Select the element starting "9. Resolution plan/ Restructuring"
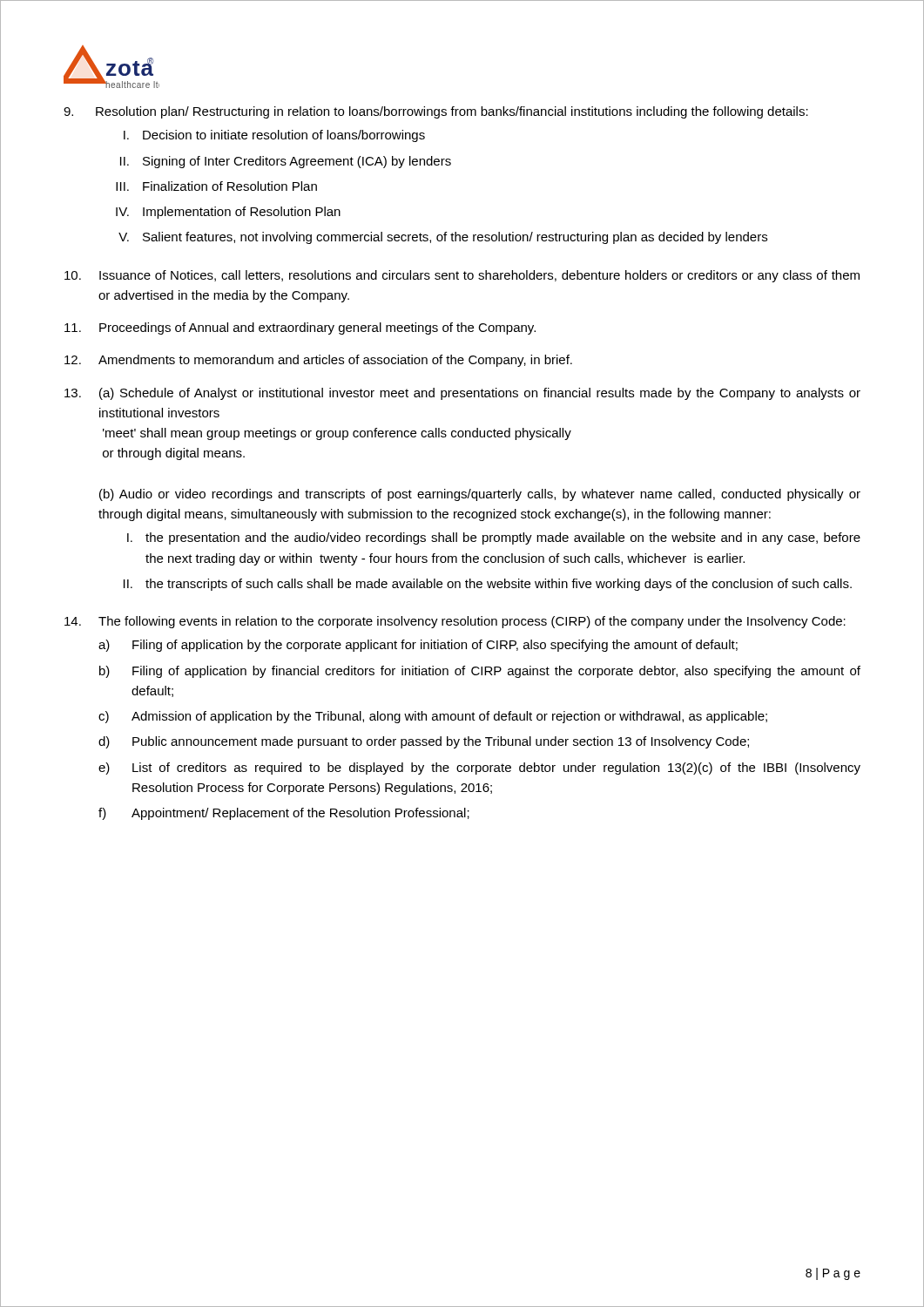 [436, 112]
